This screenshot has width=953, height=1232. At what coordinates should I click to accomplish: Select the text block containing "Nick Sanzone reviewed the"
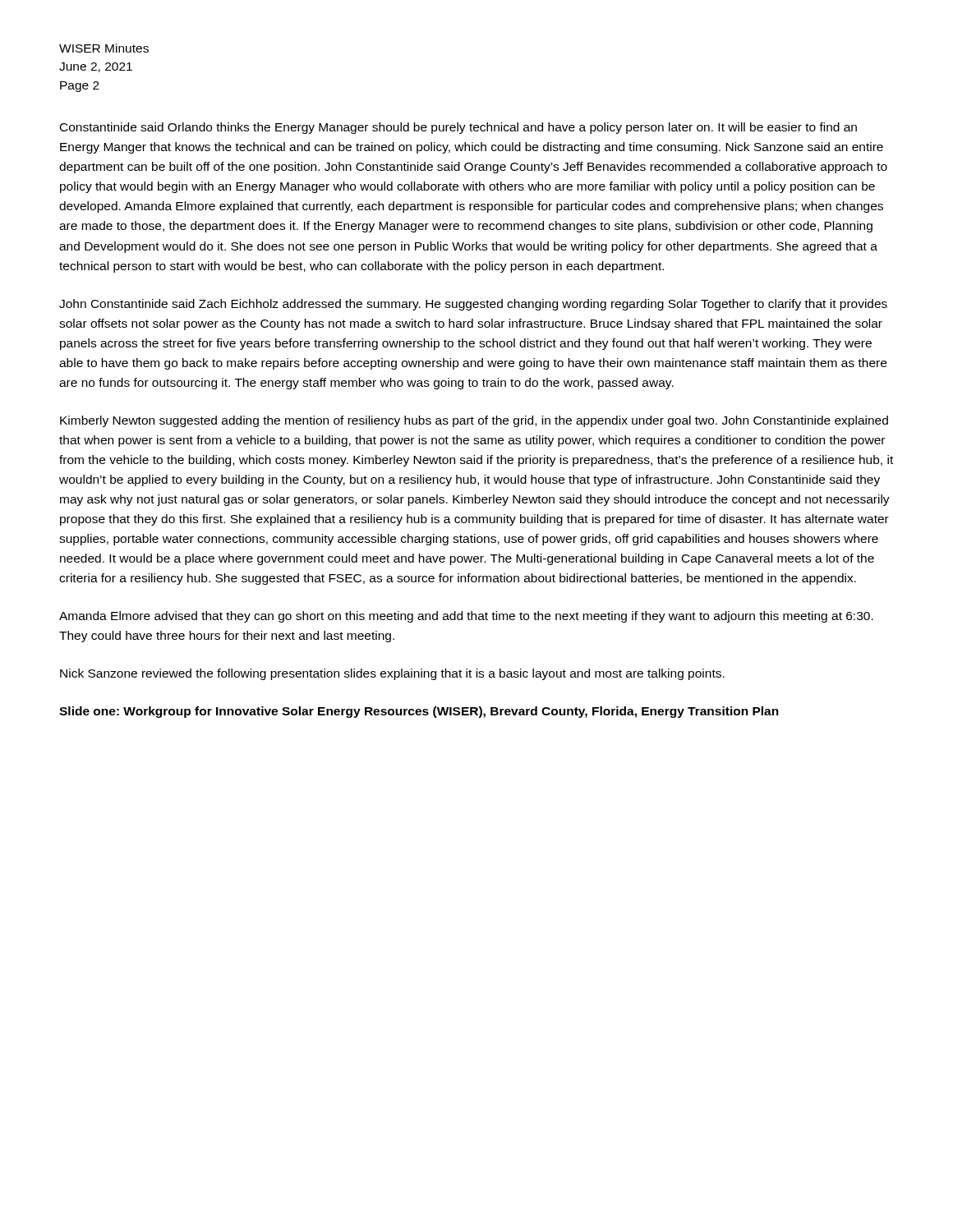[x=392, y=673]
